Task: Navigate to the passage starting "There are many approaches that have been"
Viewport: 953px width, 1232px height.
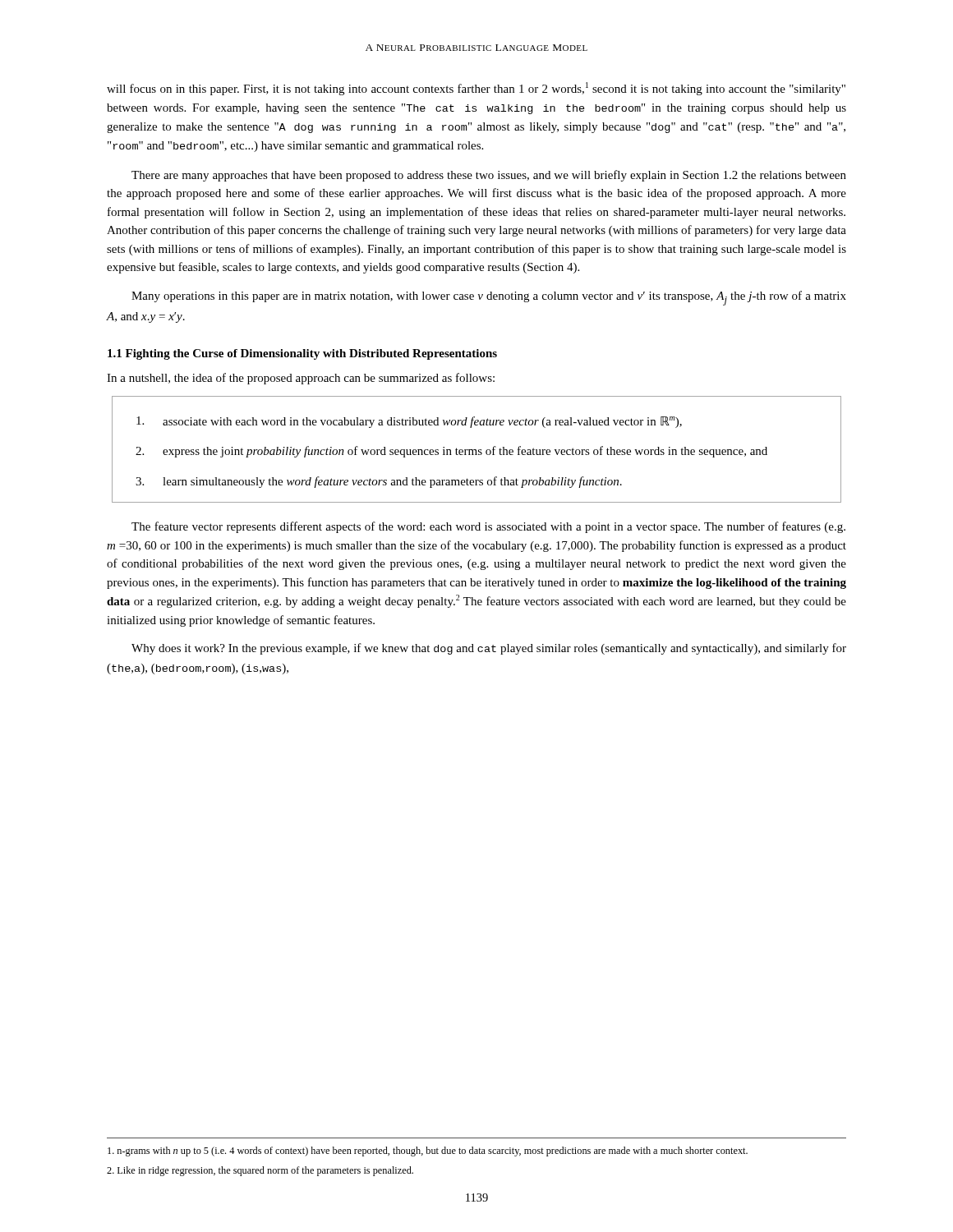Action: (476, 221)
